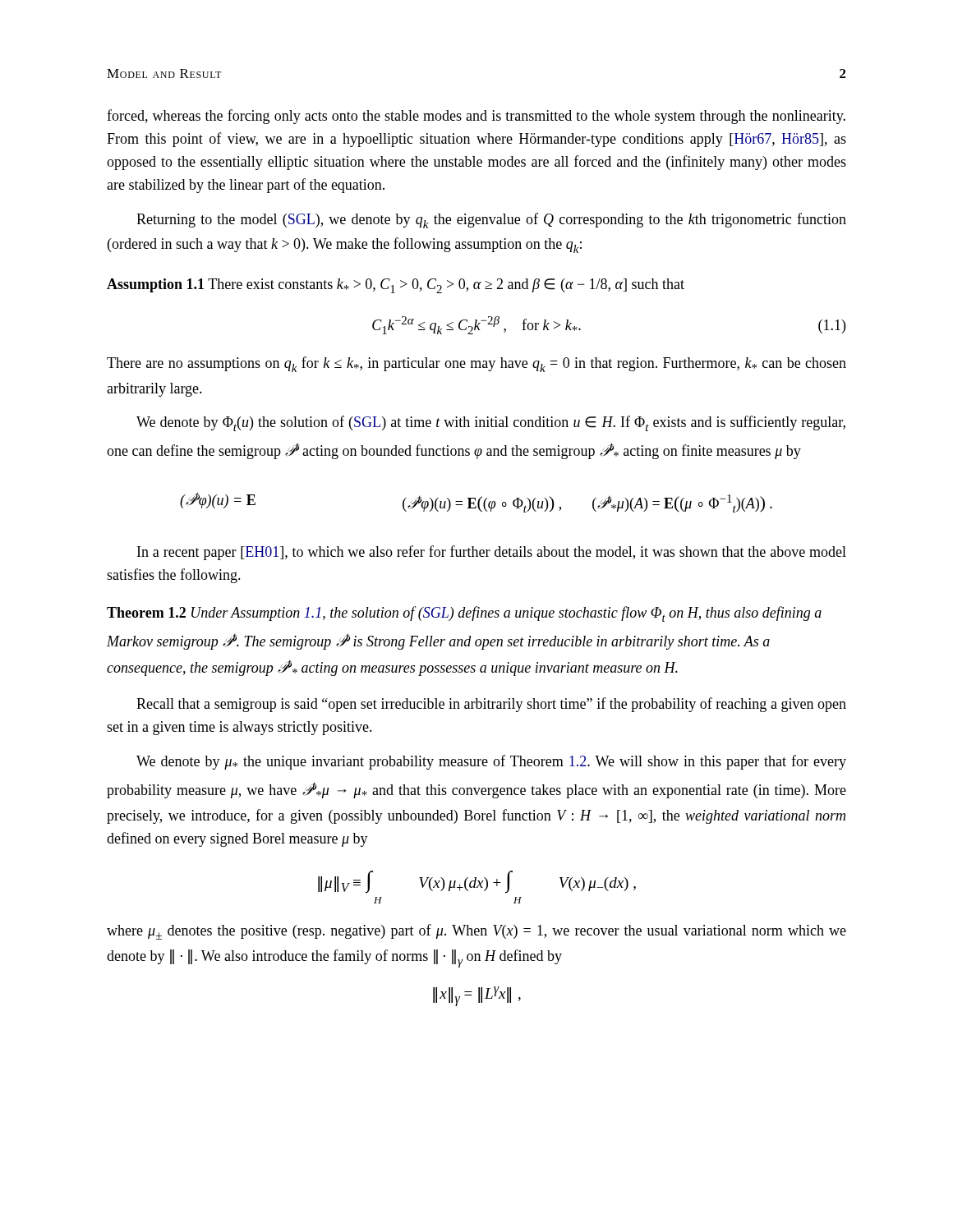Locate the text block with the text "where μ± denotes the positive"

[476, 945]
